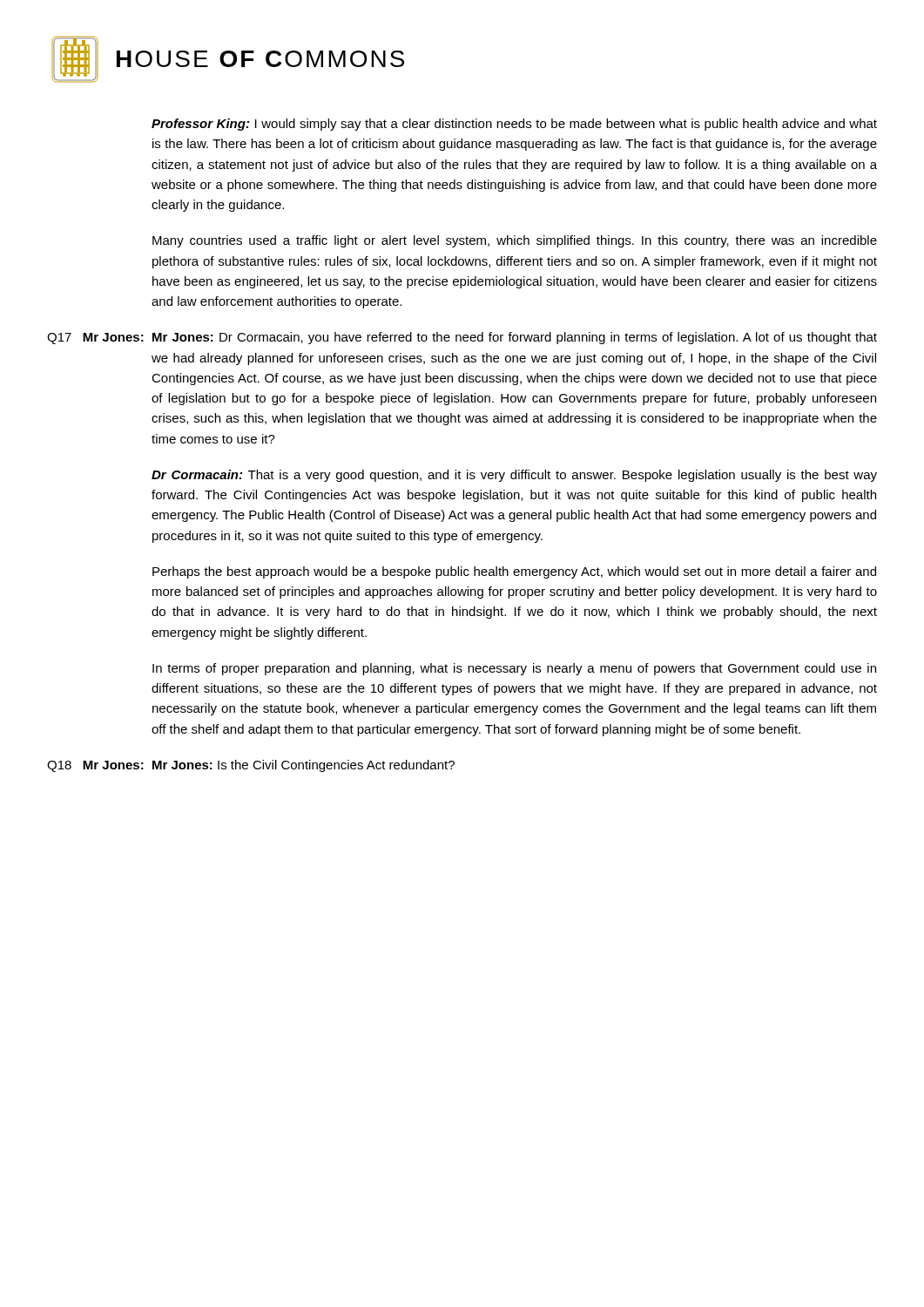
Task: Locate the text block containing "Q17 Mr Jones: Mr Jones: Dr Cormacain,"
Action: (x=462, y=388)
